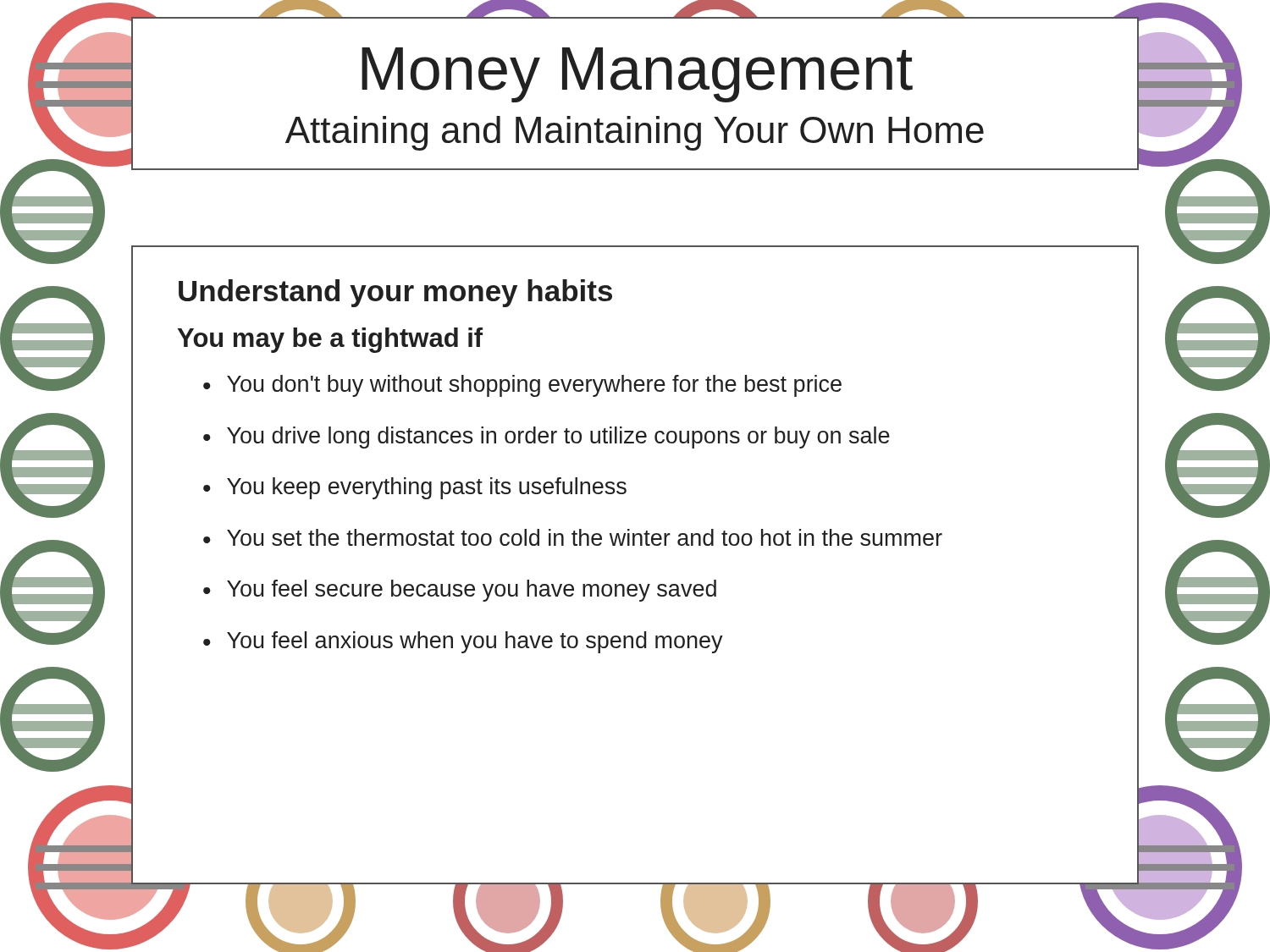This screenshot has width=1270, height=952.
Task: Navigate to the region starting "• You set the thermostat too cold in"
Action: [572, 540]
